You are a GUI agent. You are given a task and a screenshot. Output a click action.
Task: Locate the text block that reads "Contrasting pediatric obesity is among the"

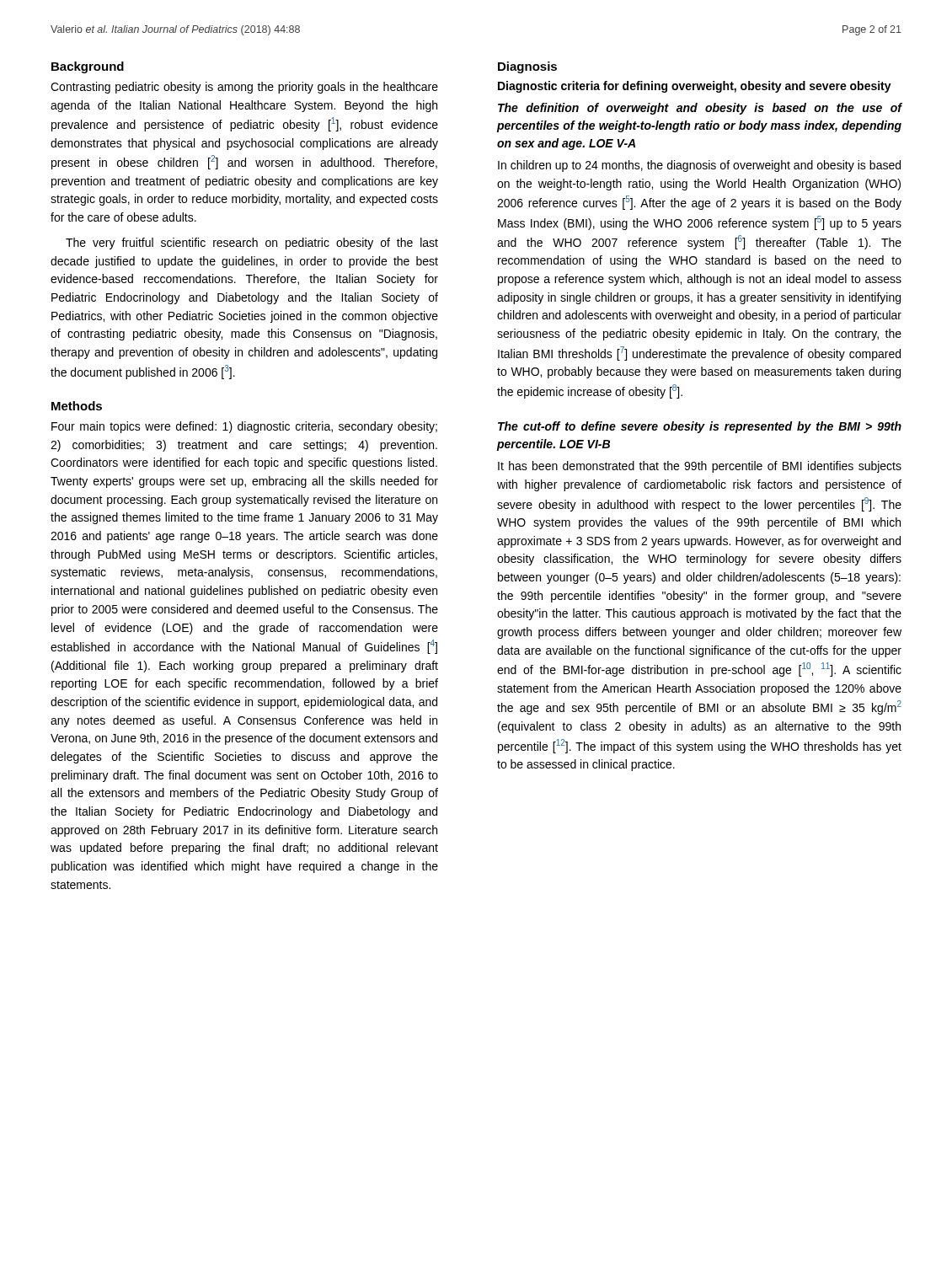244,230
